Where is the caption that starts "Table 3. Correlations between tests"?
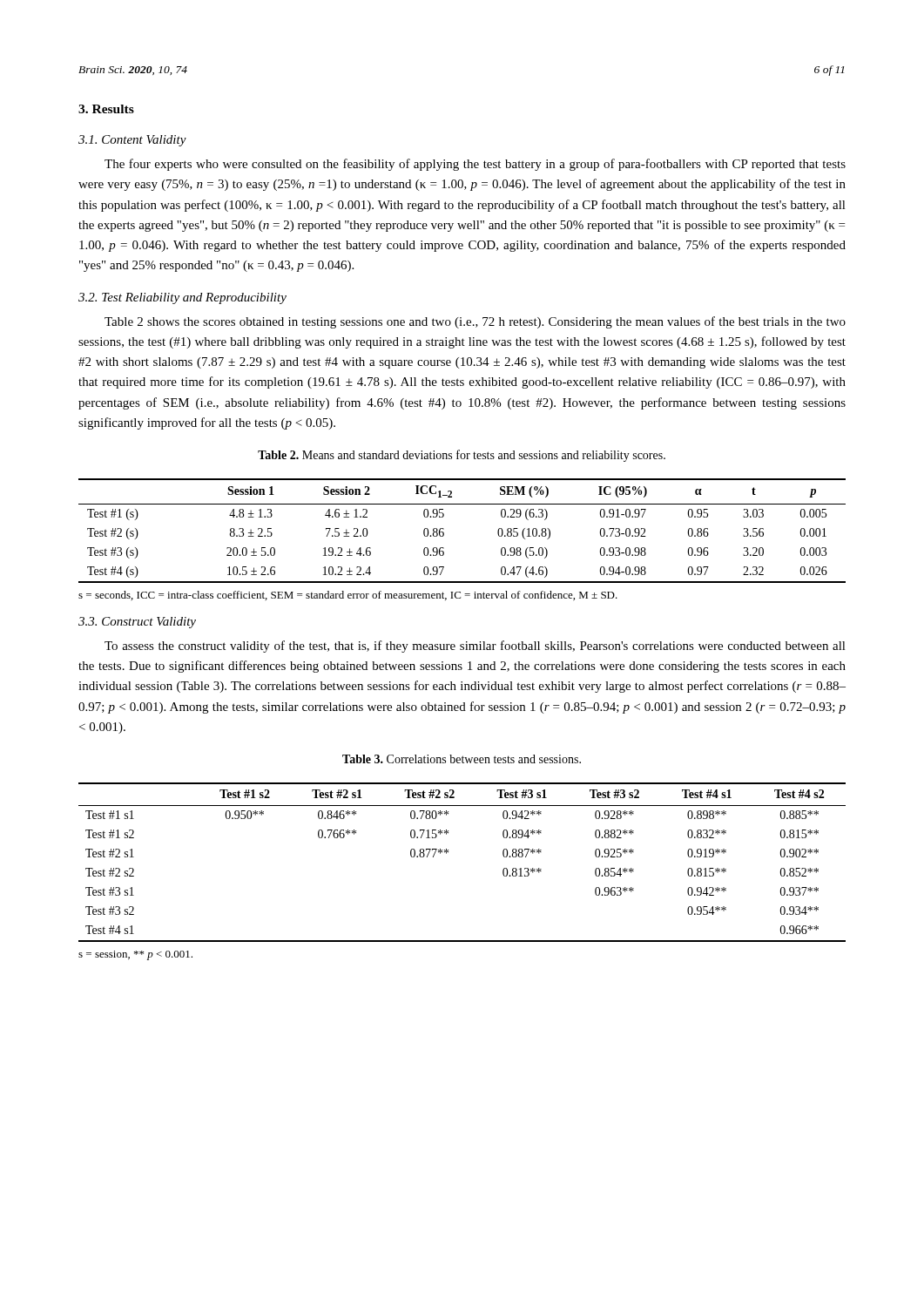 [462, 759]
